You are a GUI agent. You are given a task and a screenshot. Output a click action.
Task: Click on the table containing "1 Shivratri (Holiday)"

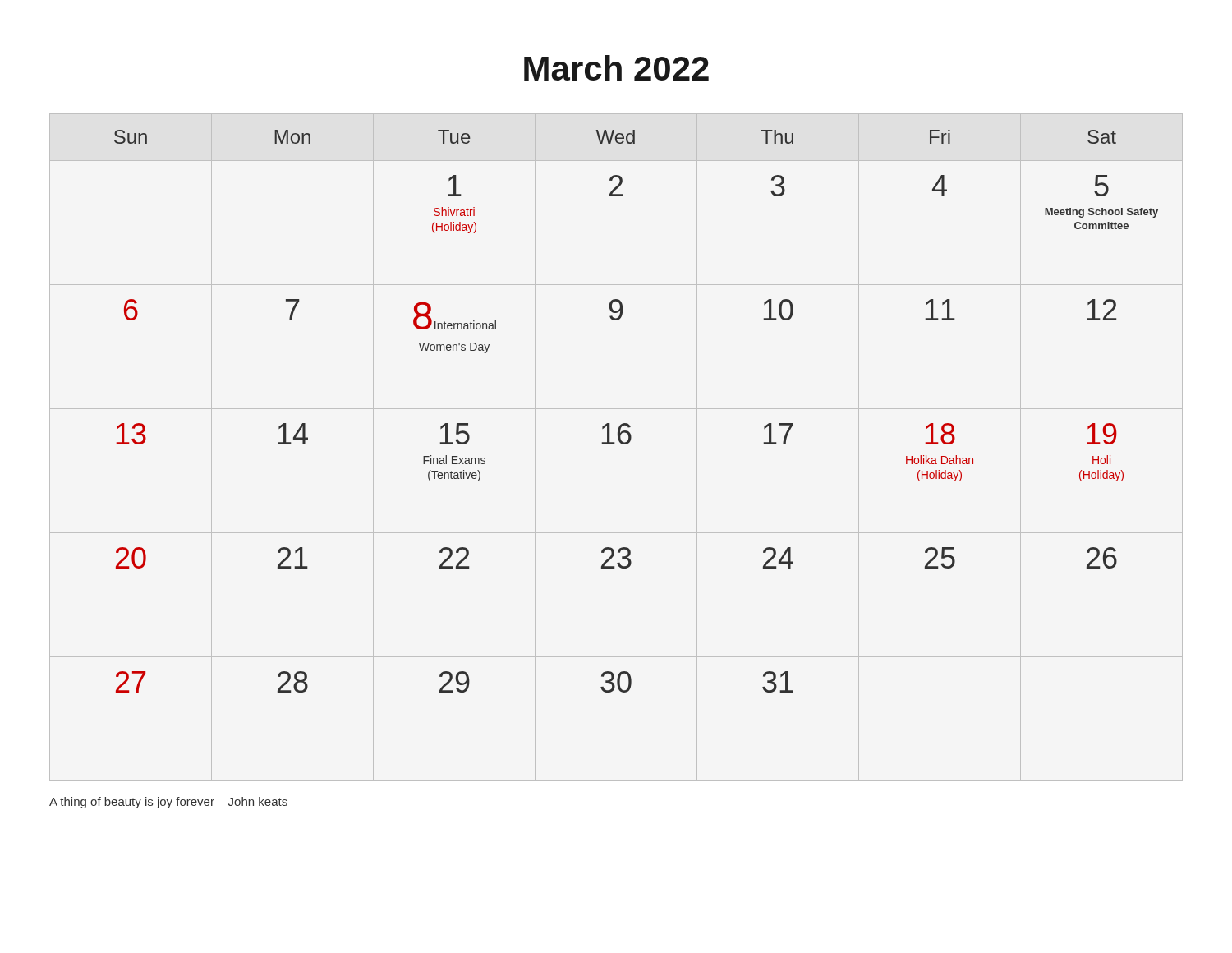[616, 447]
